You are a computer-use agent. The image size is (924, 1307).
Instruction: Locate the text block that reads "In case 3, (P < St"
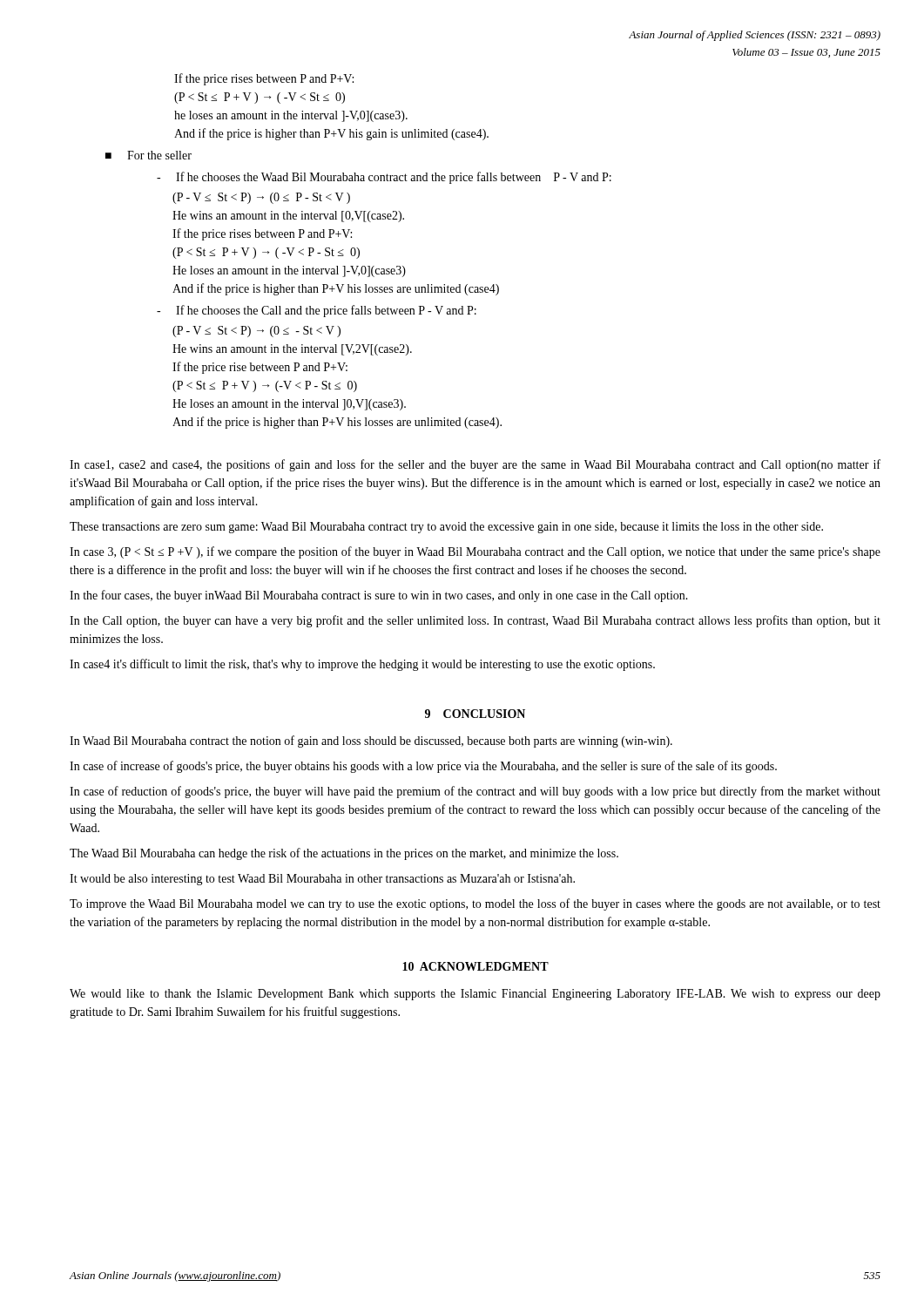[x=475, y=561]
